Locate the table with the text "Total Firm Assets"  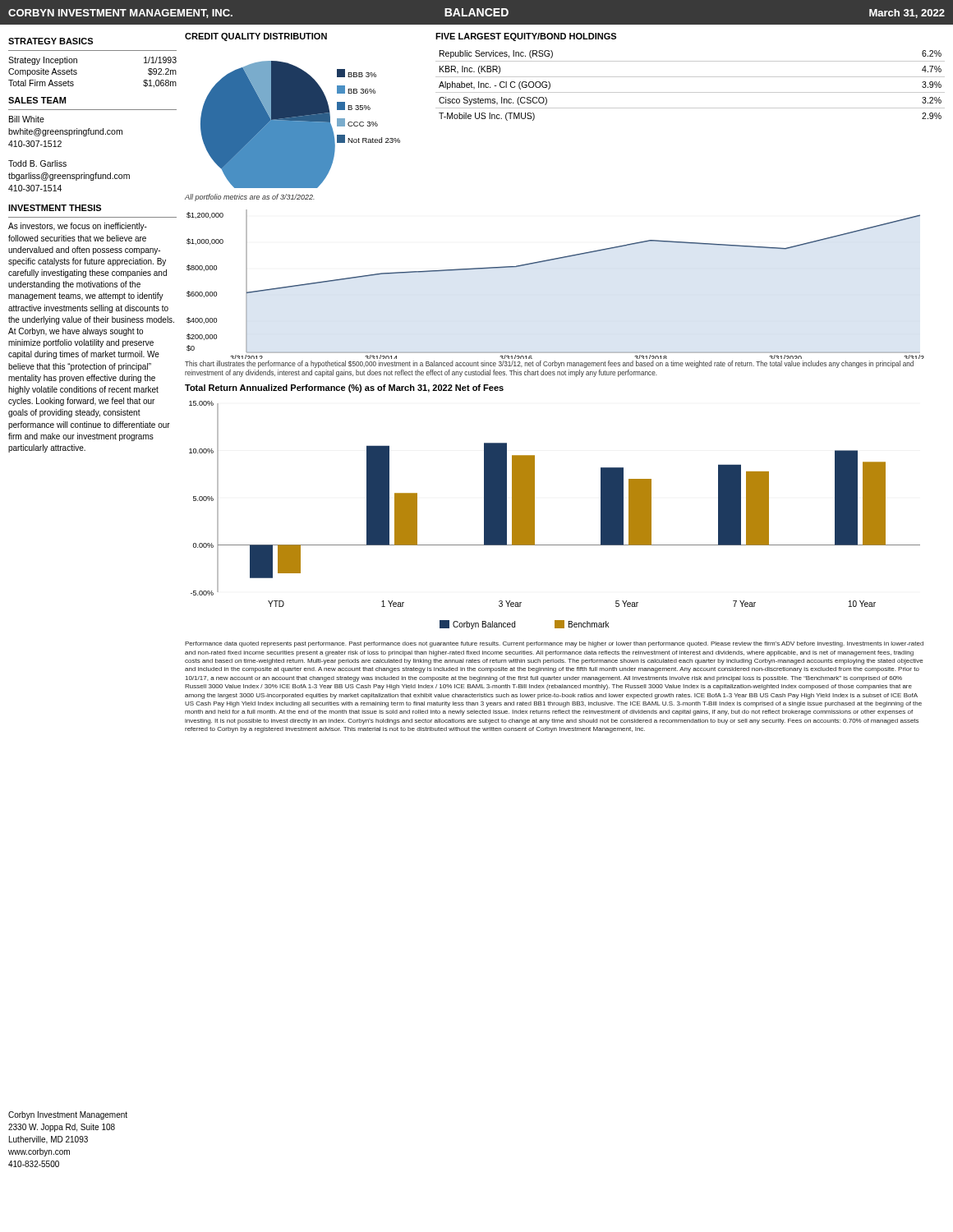[x=92, y=71]
